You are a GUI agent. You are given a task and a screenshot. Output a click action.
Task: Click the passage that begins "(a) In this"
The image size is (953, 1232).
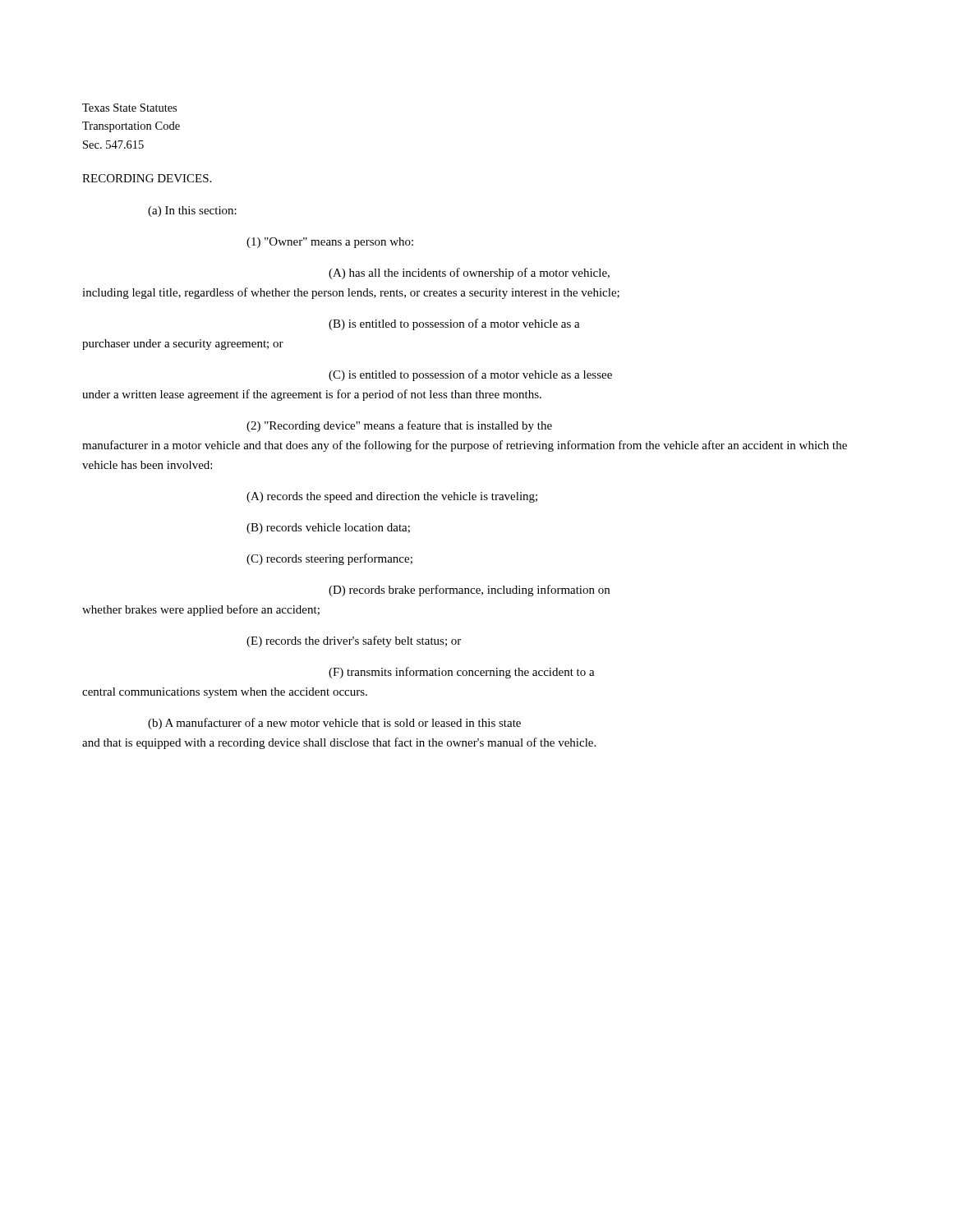pos(193,211)
